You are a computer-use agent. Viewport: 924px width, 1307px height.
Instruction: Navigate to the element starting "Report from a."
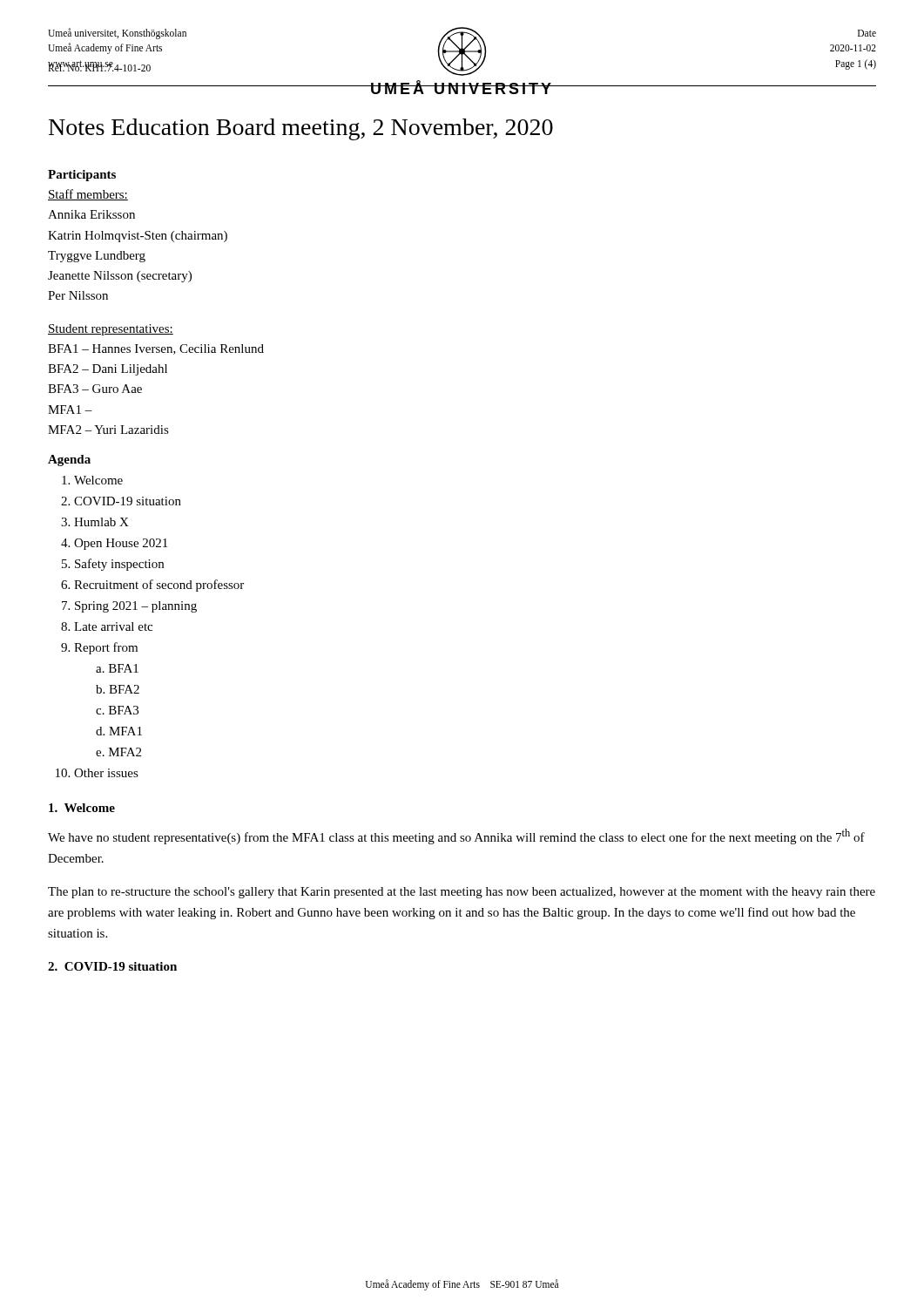pos(106,648)
